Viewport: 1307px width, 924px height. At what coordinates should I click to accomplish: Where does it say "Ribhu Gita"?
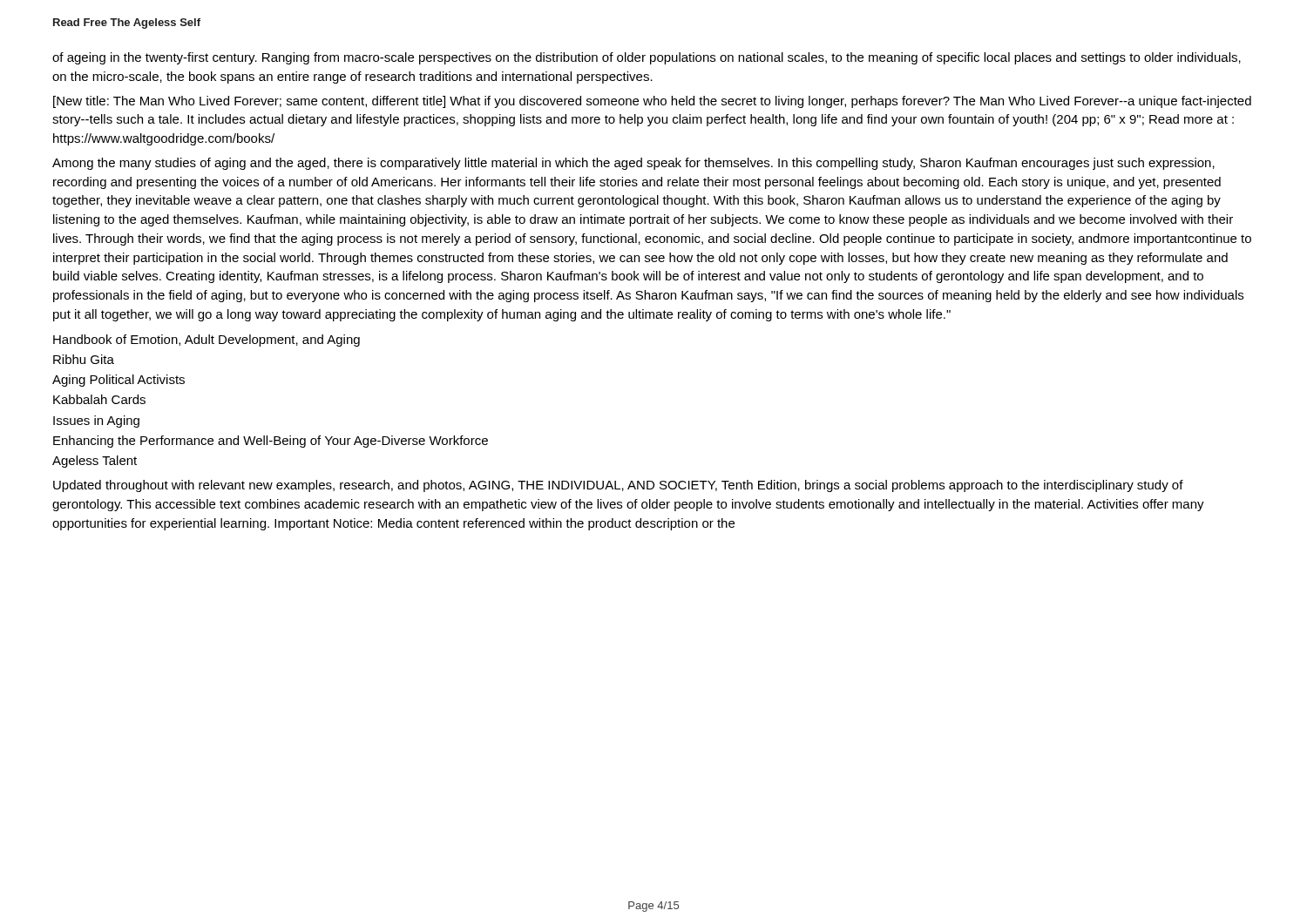83,359
